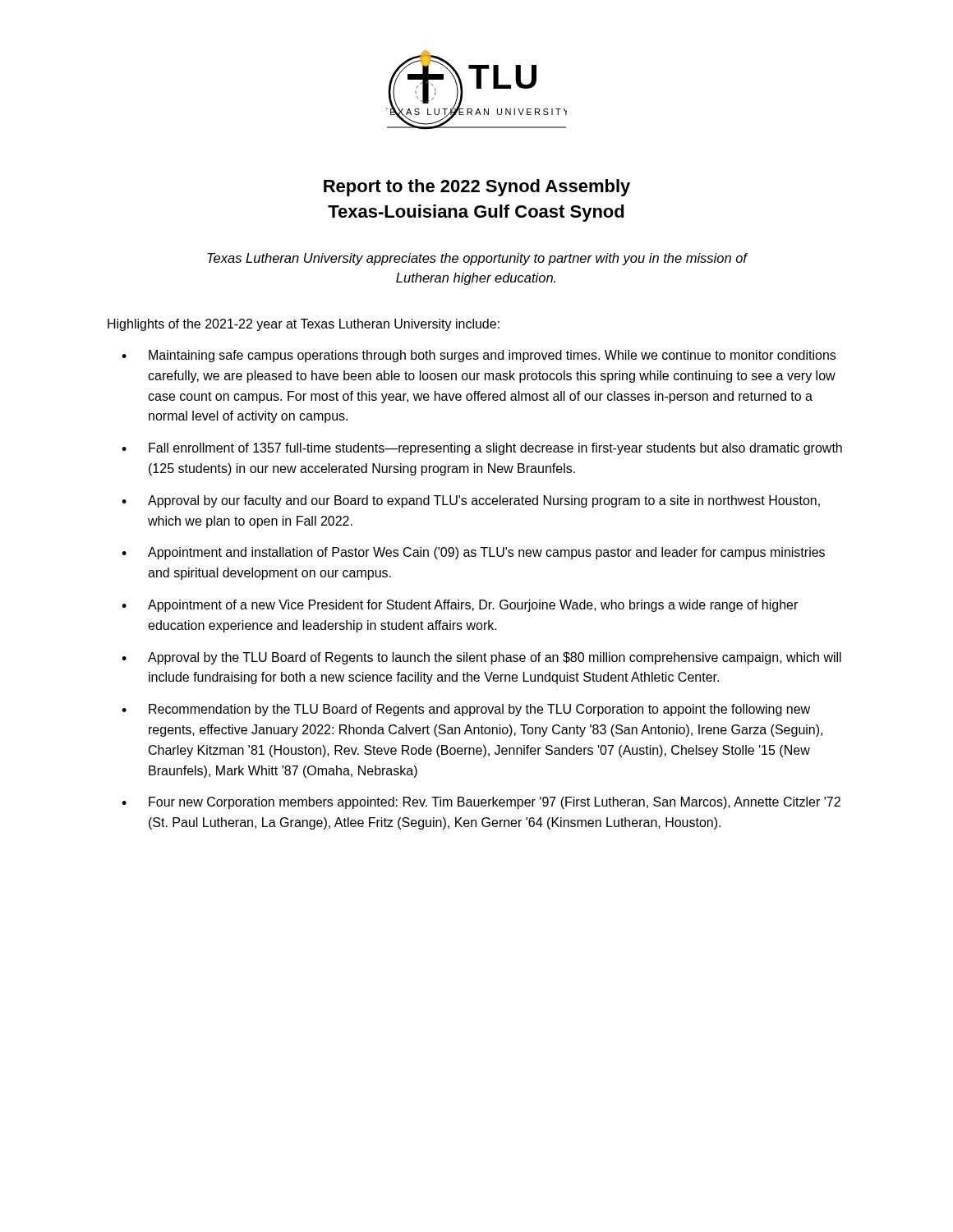Find the text block that says "Texas Lutheran University appreciates the opportunity to"

(x=476, y=268)
